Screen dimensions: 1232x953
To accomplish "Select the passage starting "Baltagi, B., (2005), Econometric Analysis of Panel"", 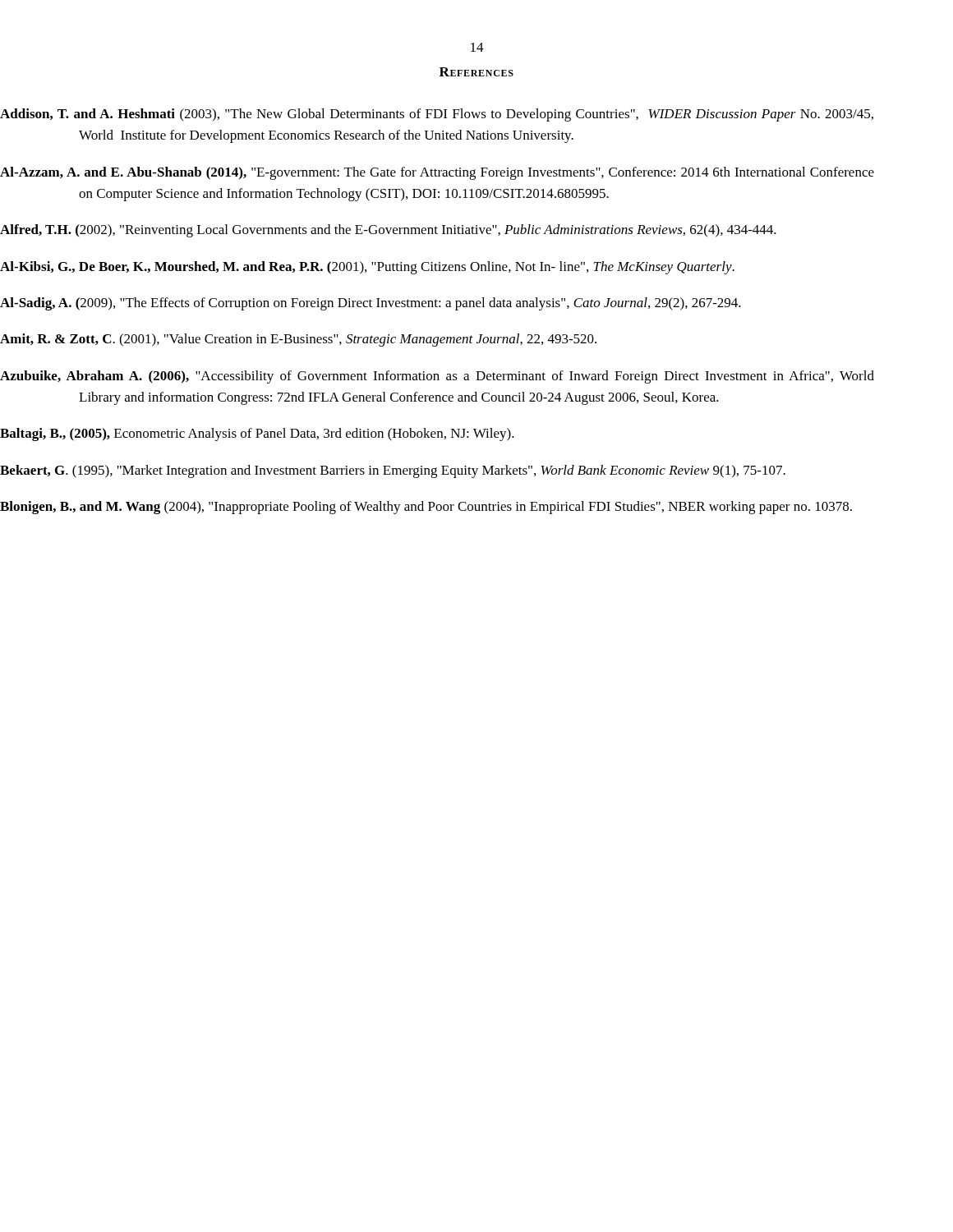I will 297,434.
